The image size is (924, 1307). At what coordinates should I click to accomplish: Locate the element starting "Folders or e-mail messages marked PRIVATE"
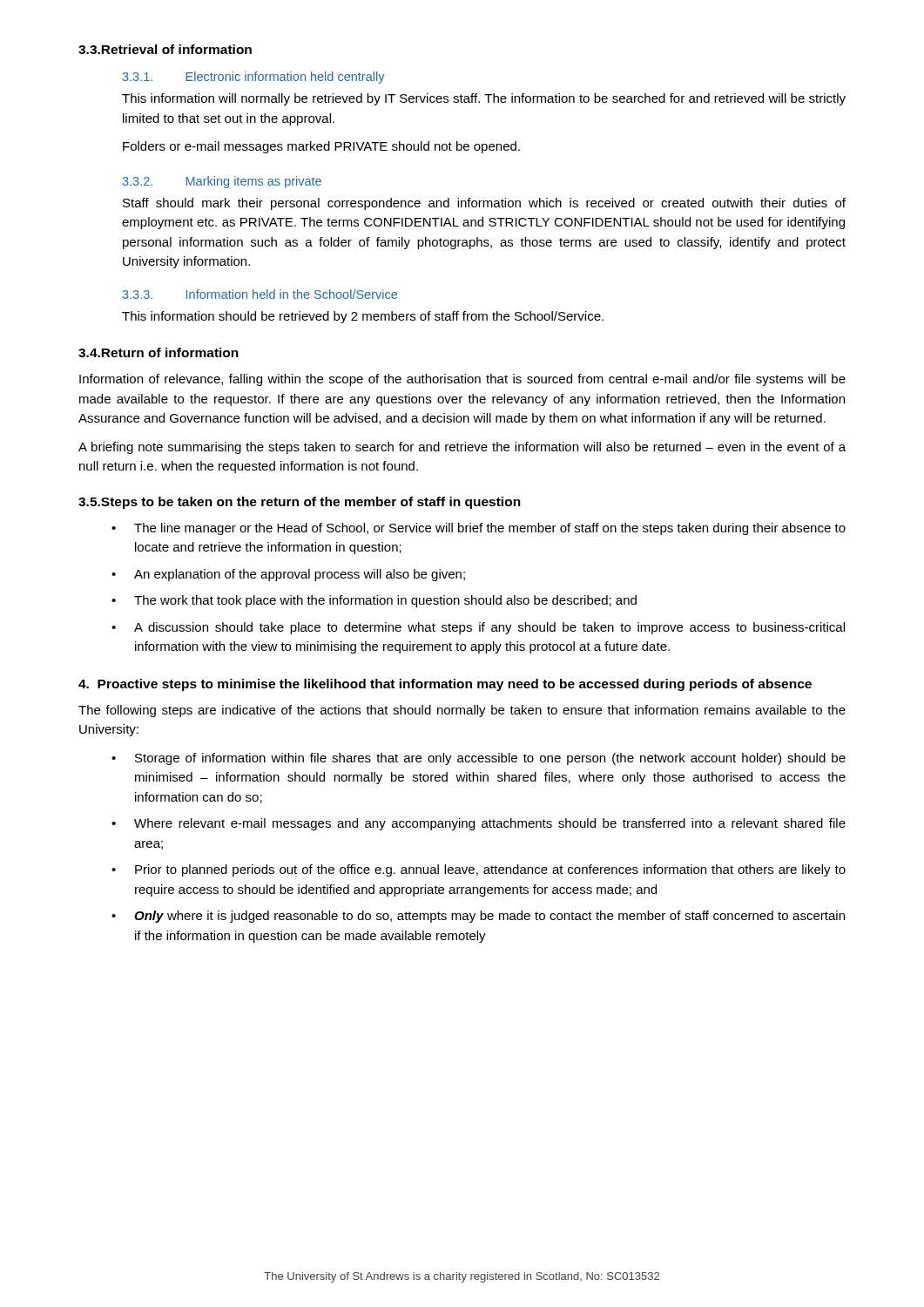tap(321, 146)
